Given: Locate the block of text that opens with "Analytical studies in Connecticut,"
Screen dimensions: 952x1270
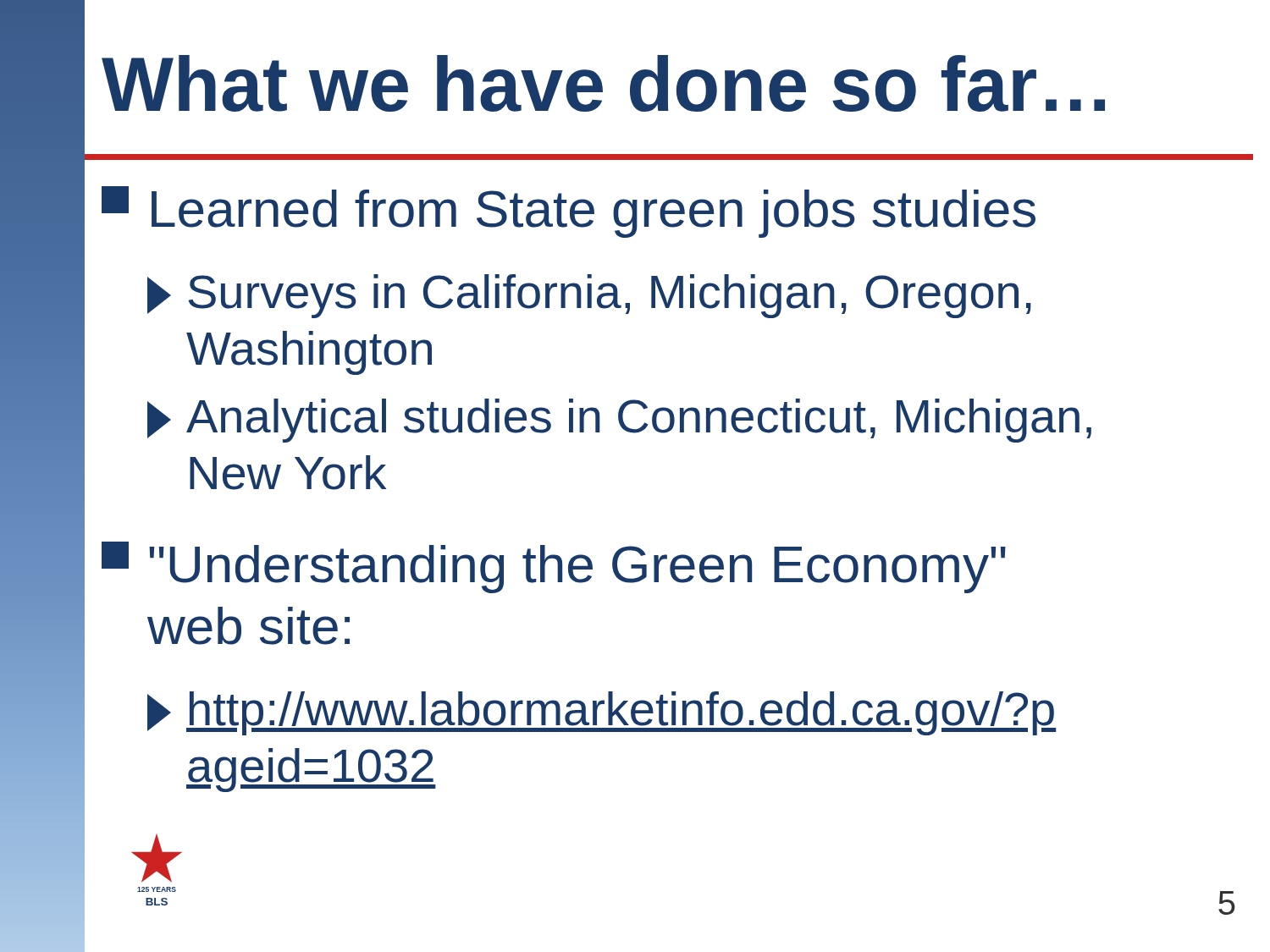Looking at the screenshot, I should point(621,444).
